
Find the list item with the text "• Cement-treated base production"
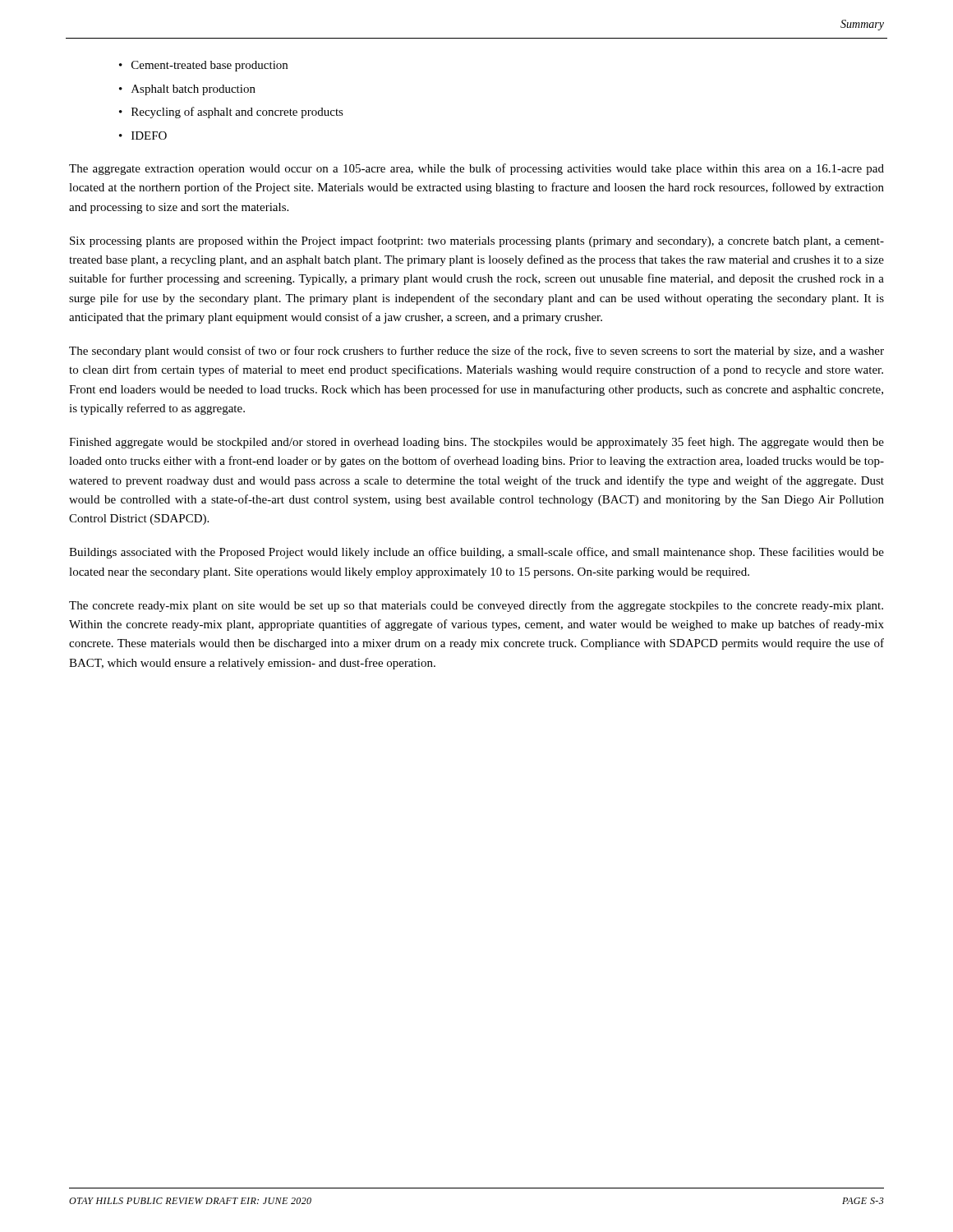pyautogui.click(x=203, y=65)
